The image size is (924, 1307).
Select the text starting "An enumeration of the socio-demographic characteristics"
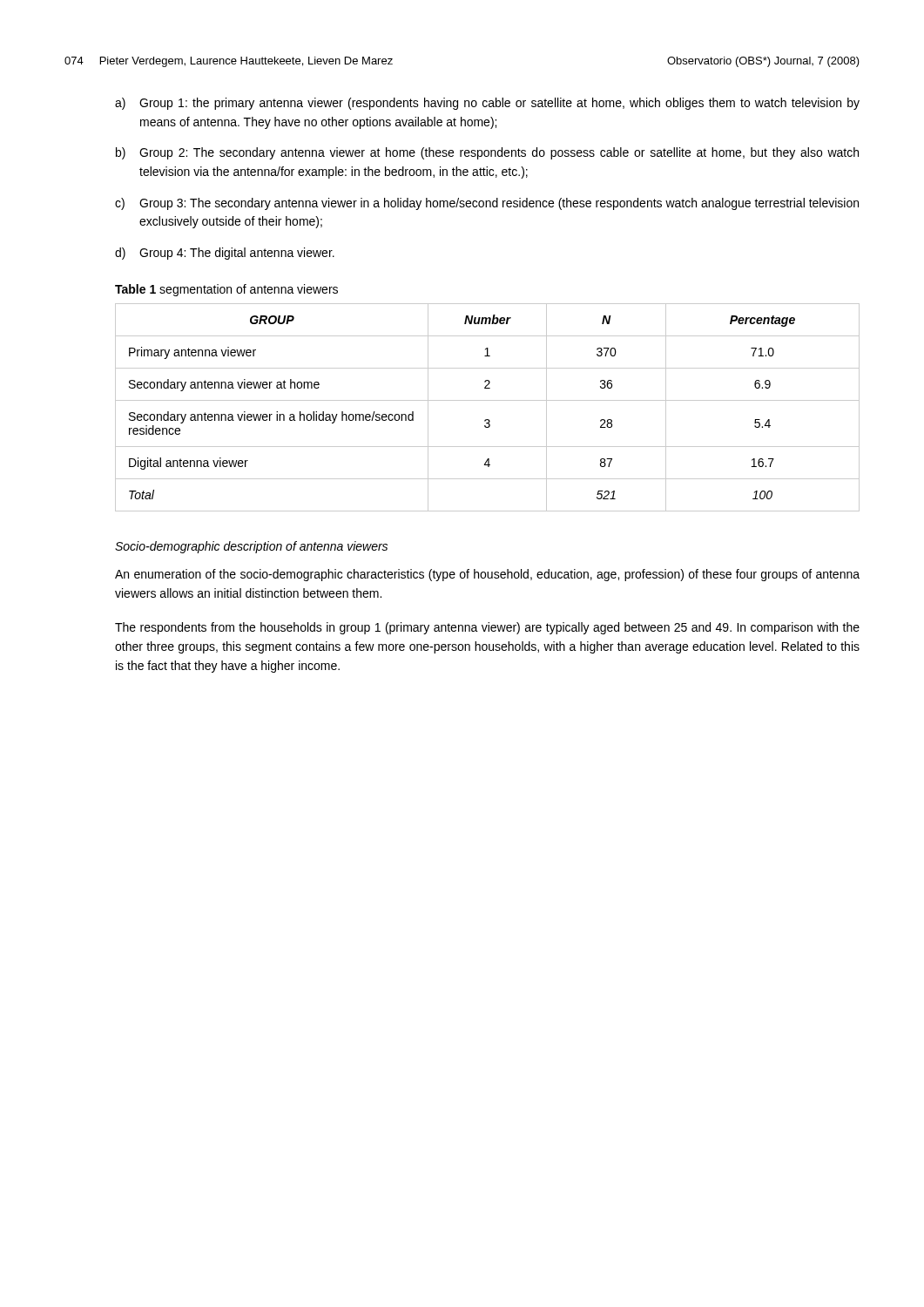(x=487, y=584)
